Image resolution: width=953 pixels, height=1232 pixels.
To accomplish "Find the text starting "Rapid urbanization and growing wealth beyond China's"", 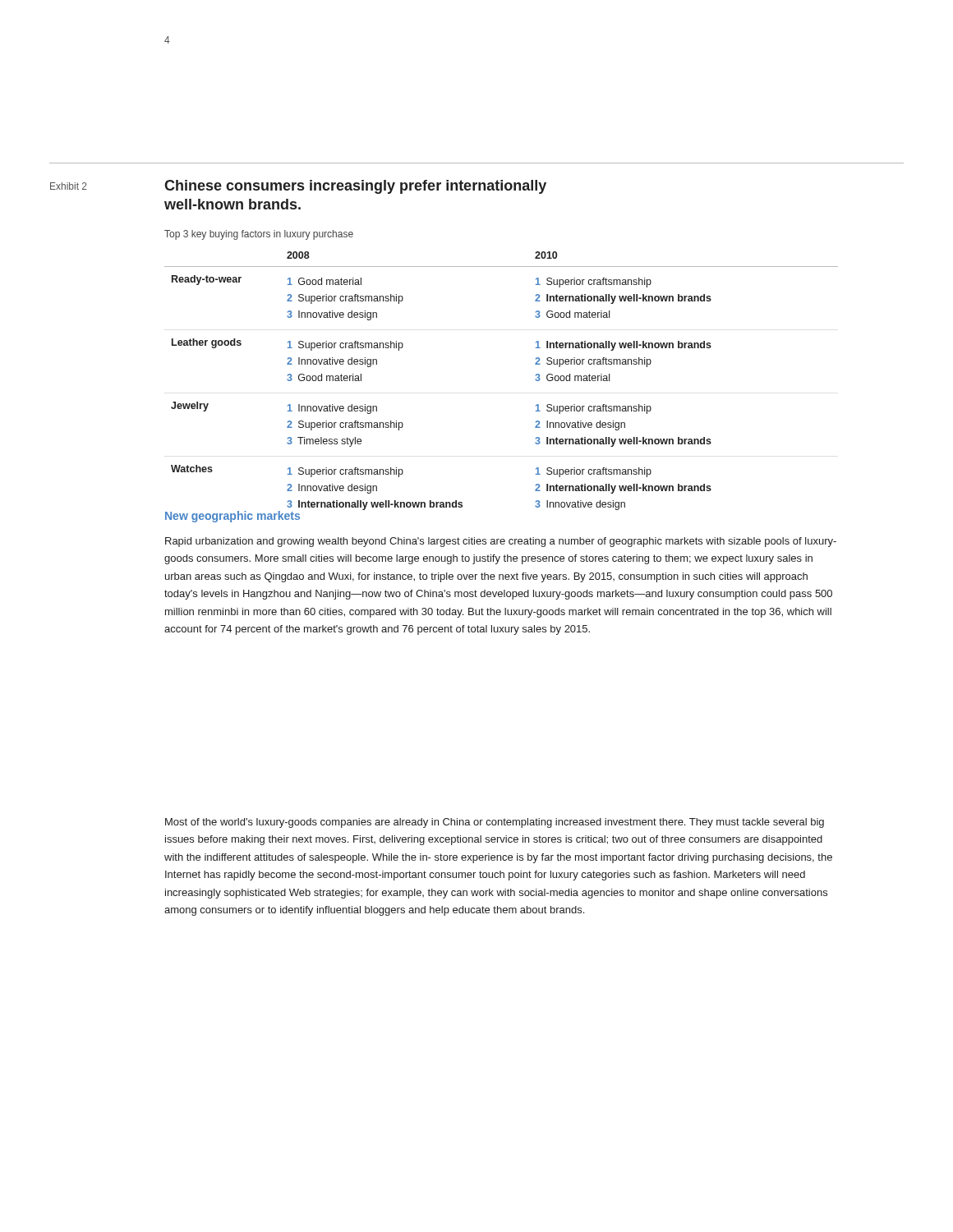I will coord(500,585).
